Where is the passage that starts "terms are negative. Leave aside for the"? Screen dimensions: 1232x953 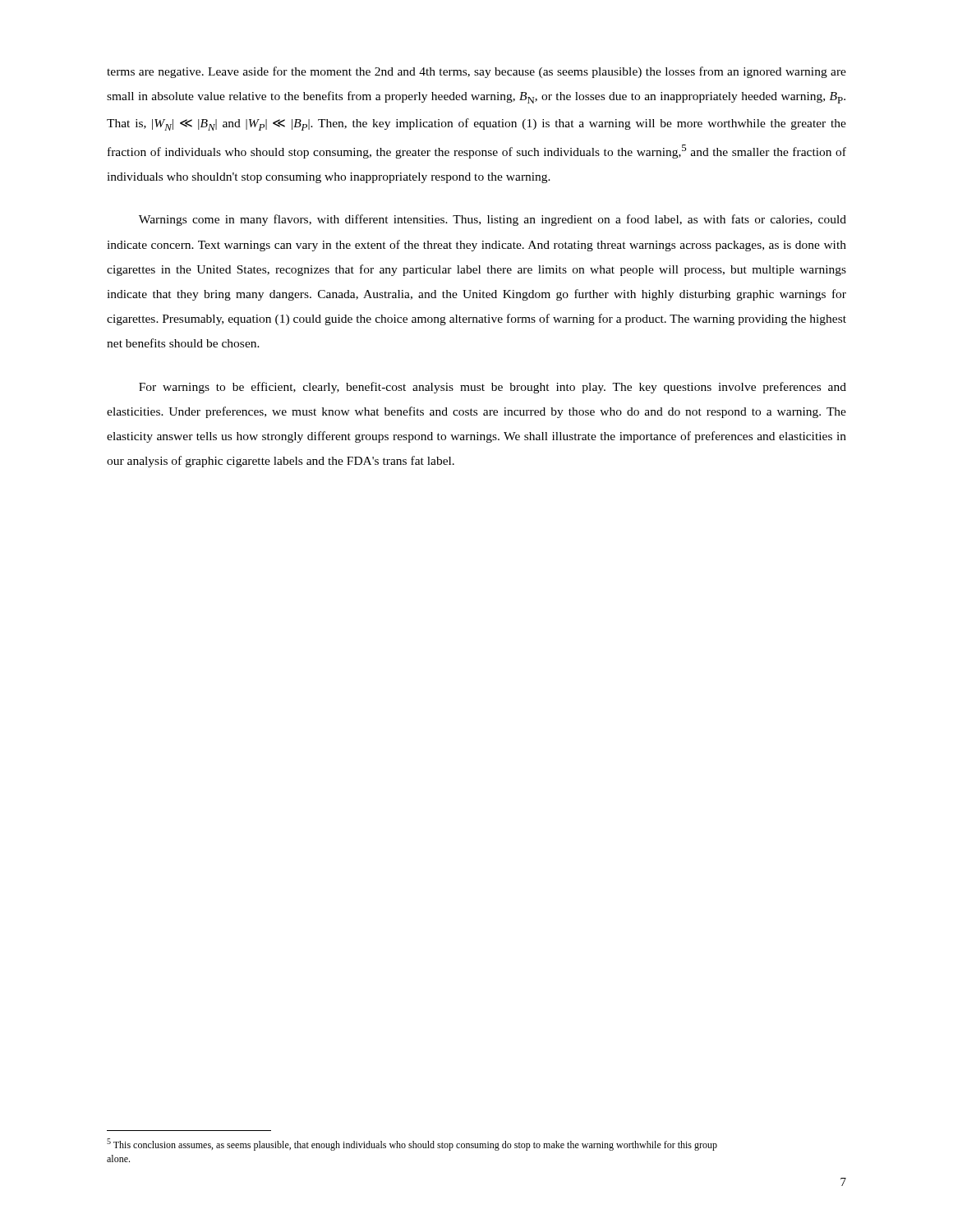point(476,124)
